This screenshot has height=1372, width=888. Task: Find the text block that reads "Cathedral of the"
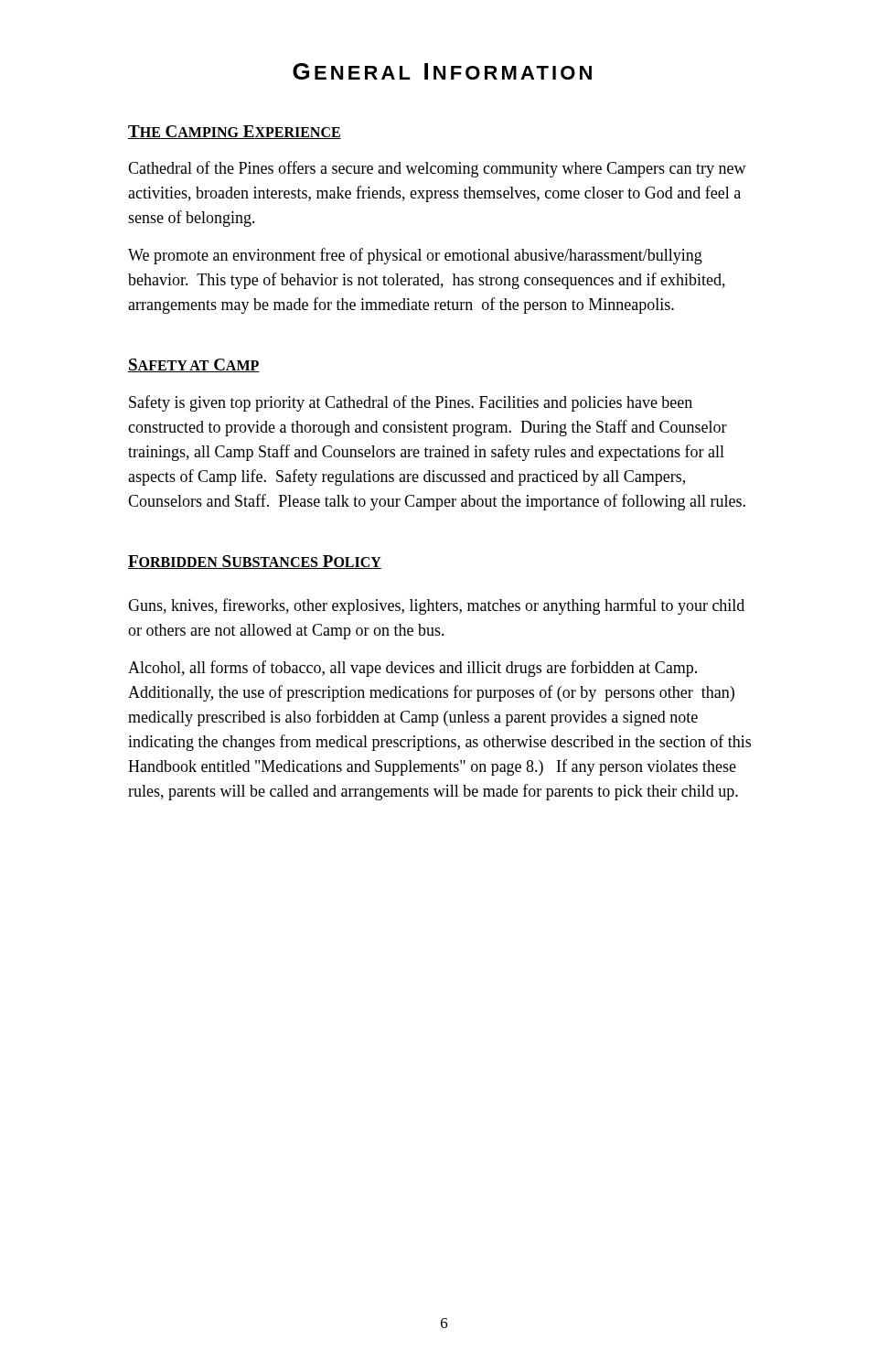point(437,193)
